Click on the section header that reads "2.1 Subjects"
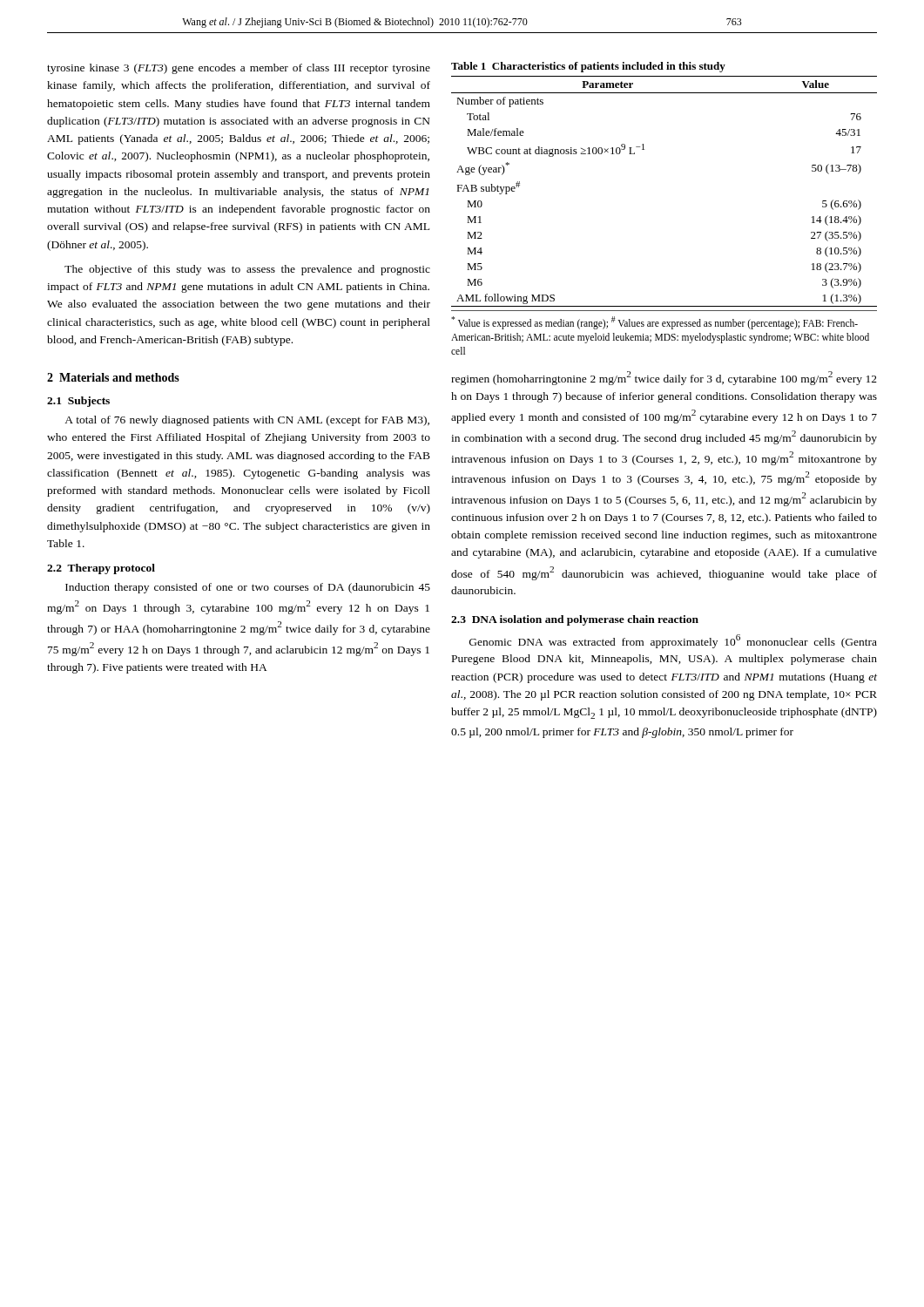924x1307 pixels. [x=79, y=400]
